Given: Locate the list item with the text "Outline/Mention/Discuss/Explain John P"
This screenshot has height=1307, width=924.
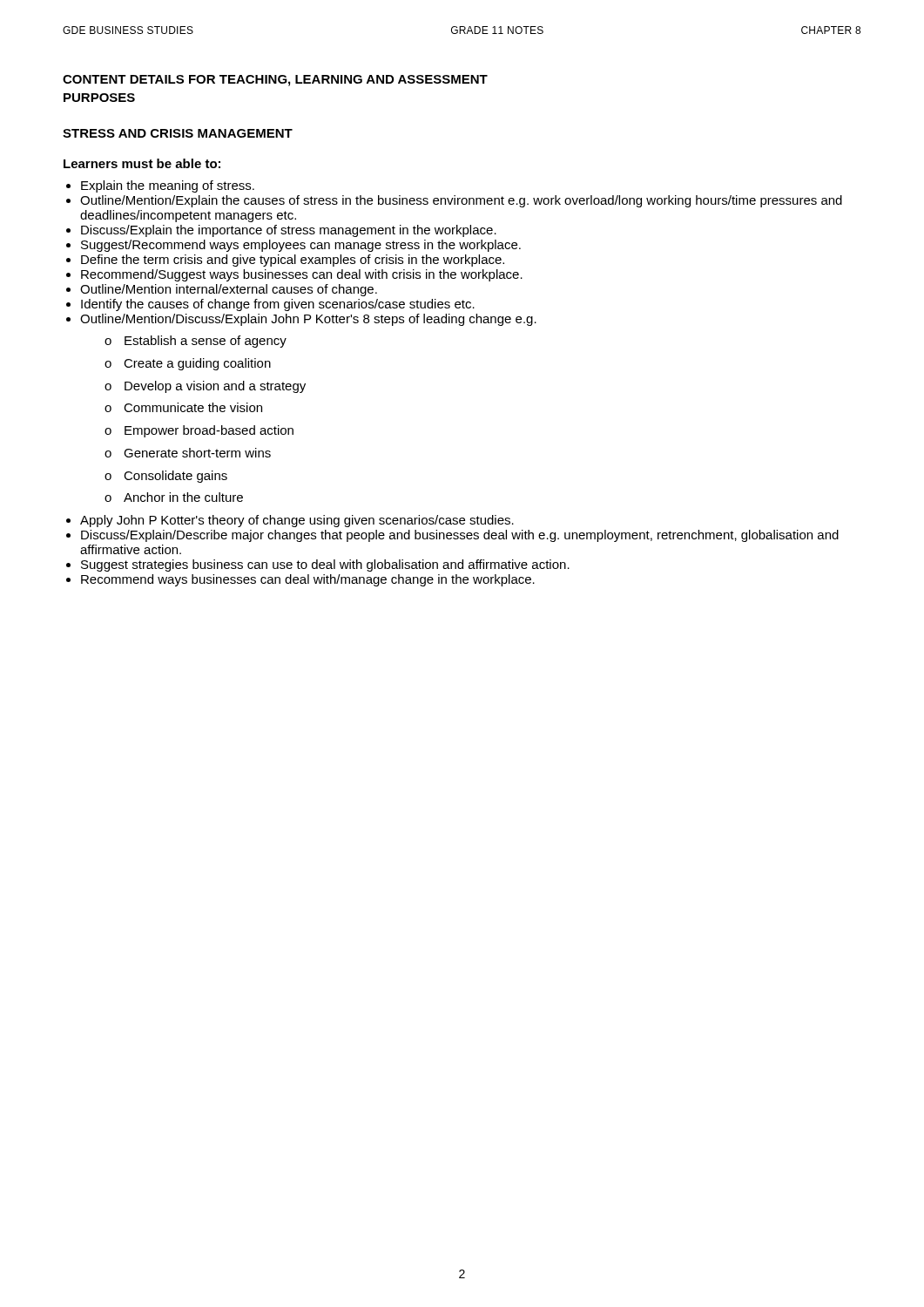Looking at the screenshot, I should click(x=308, y=320).
